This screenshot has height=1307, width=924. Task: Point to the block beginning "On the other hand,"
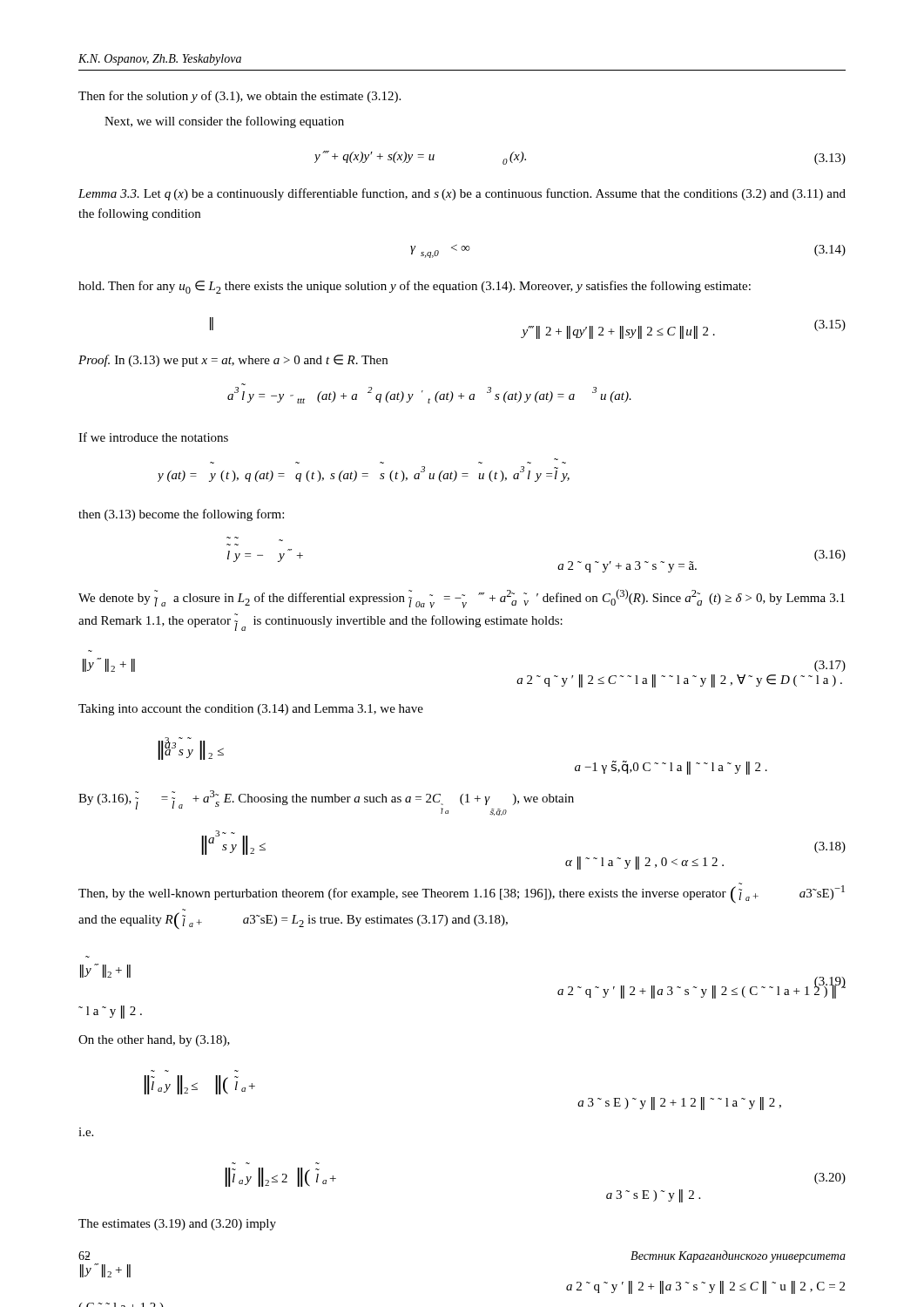[154, 1041]
